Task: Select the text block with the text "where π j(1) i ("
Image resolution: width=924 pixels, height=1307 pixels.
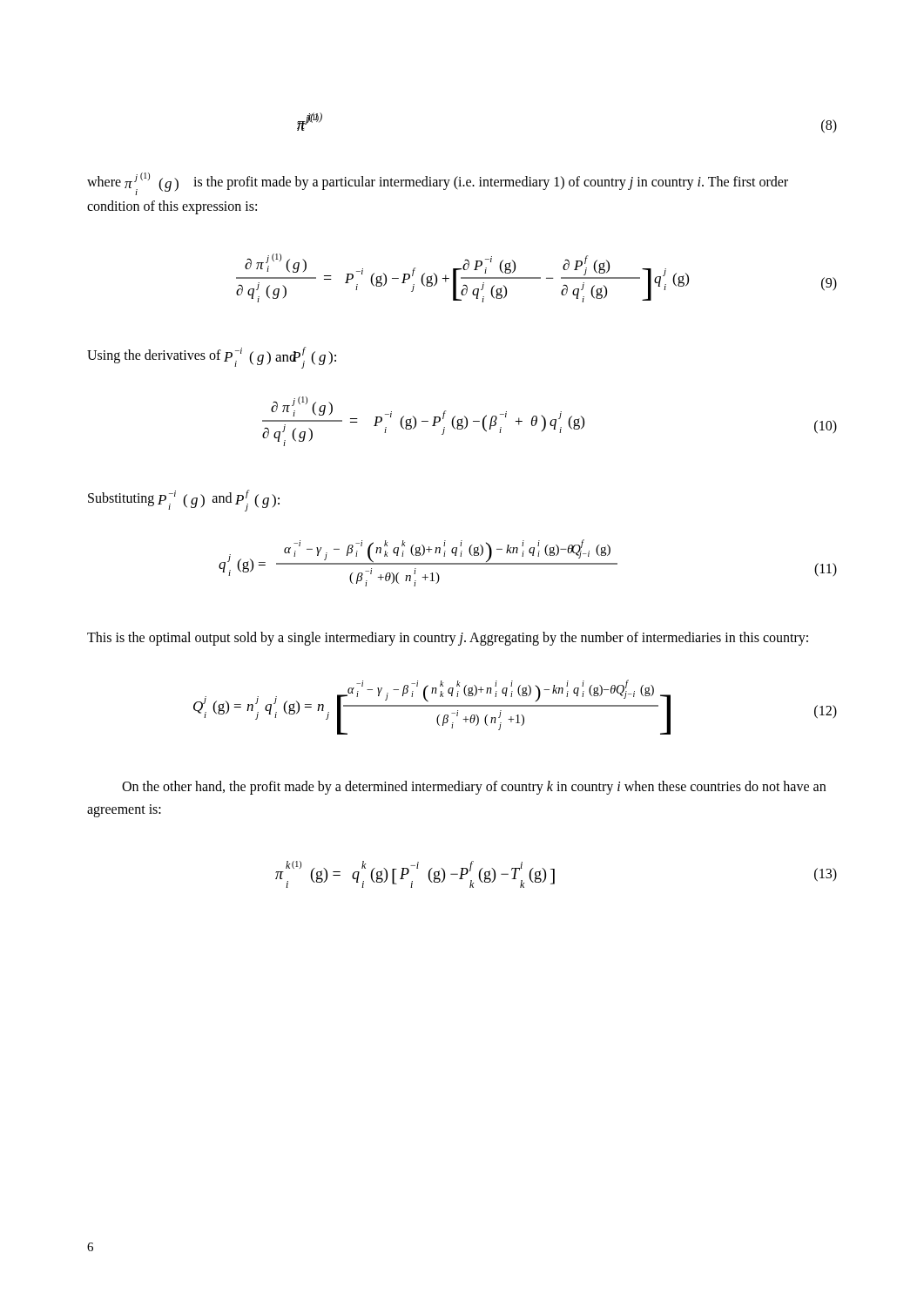Action: pyautogui.click(x=438, y=192)
